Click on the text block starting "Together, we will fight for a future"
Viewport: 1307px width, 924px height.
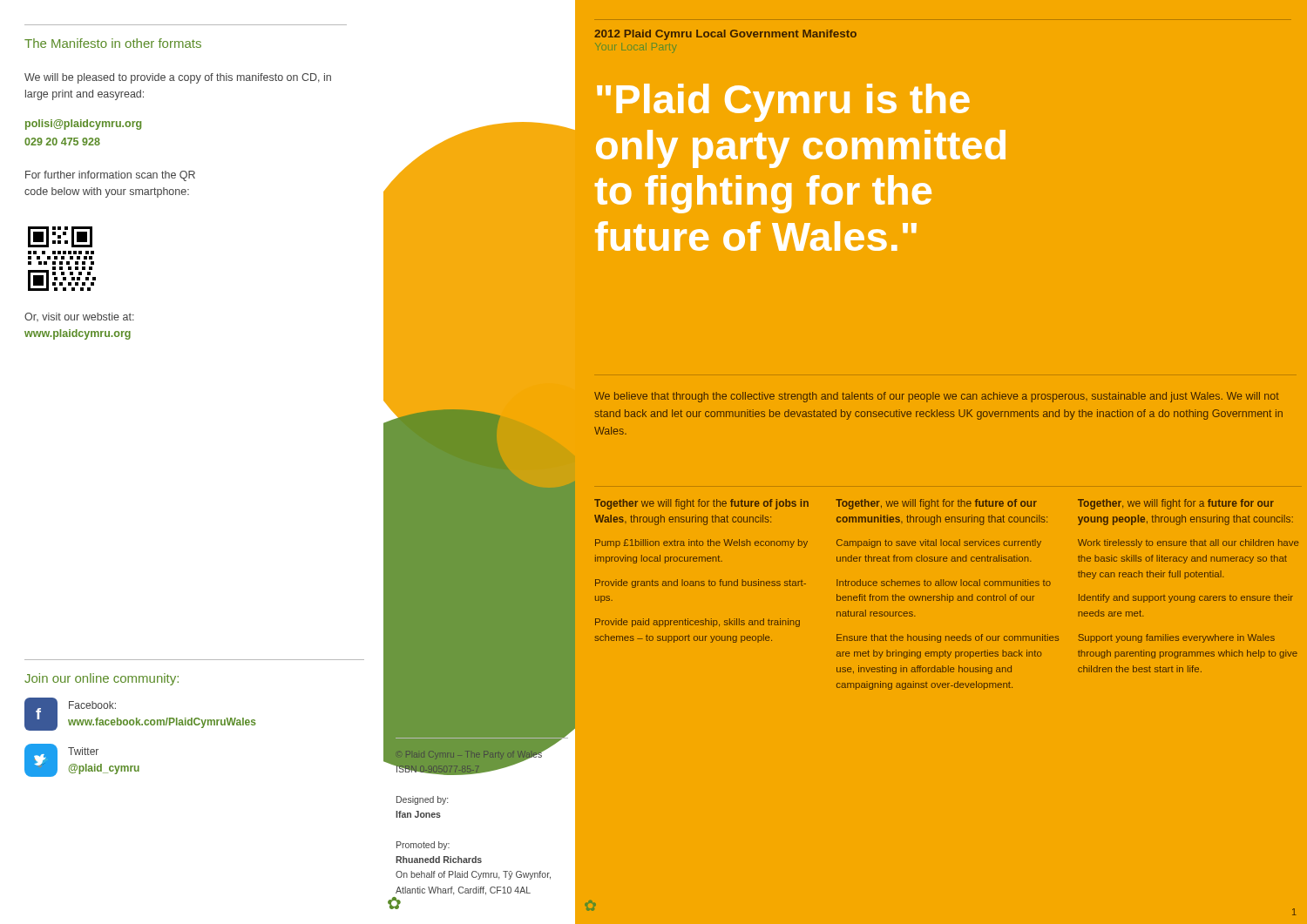pos(1190,586)
